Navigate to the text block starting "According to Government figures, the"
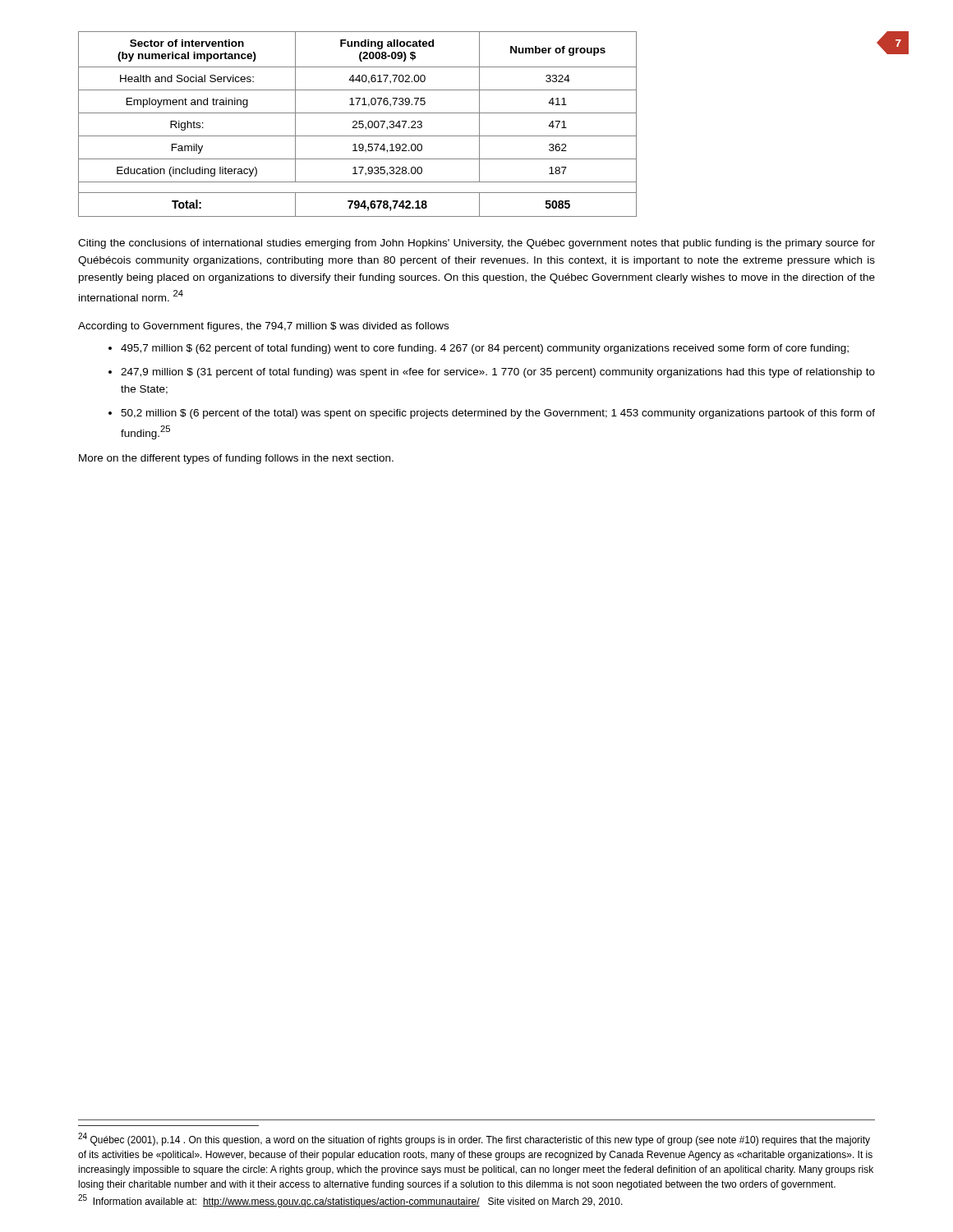Viewport: 953px width, 1232px height. 264,326
